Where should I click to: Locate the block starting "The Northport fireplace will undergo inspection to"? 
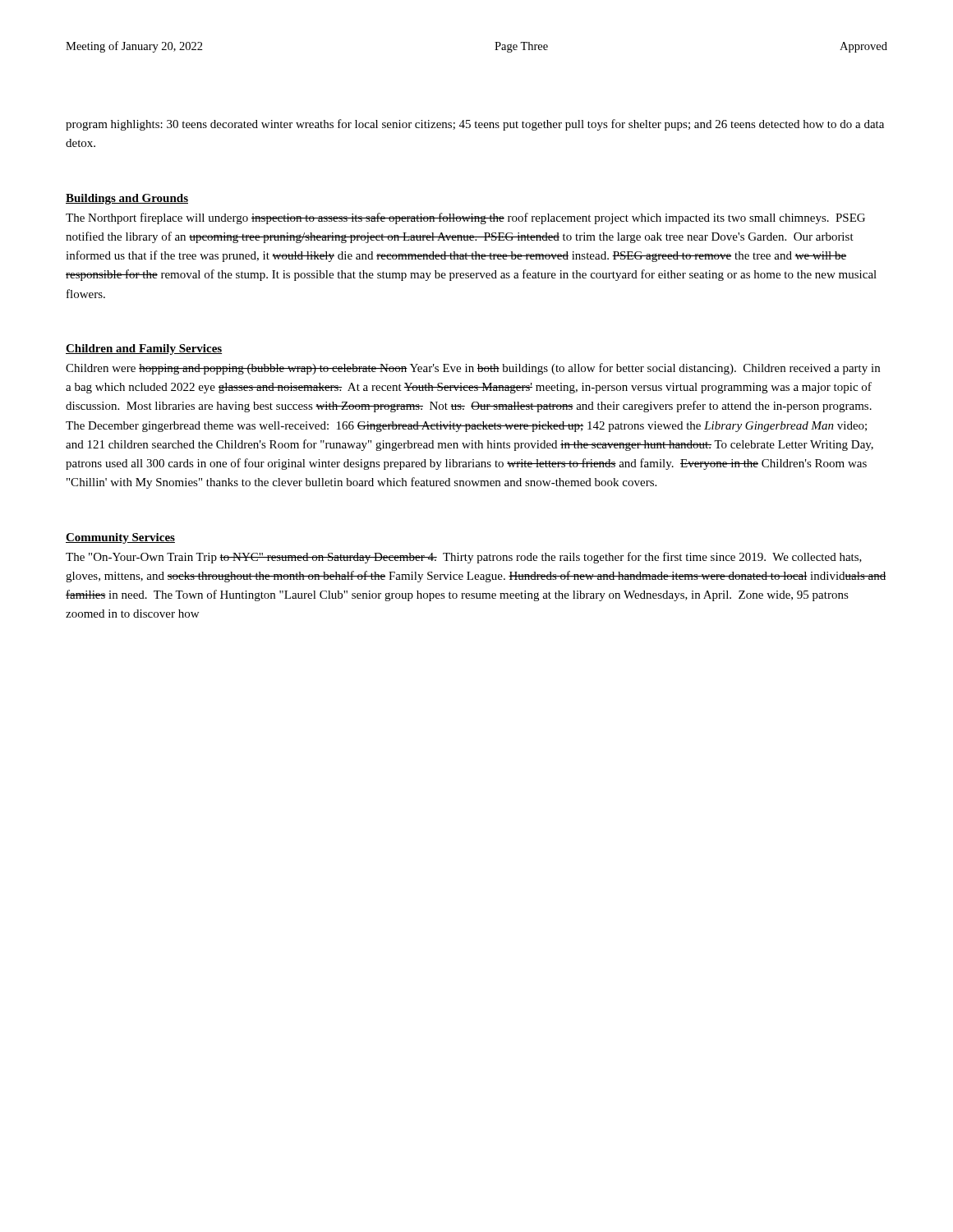pos(471,255)
